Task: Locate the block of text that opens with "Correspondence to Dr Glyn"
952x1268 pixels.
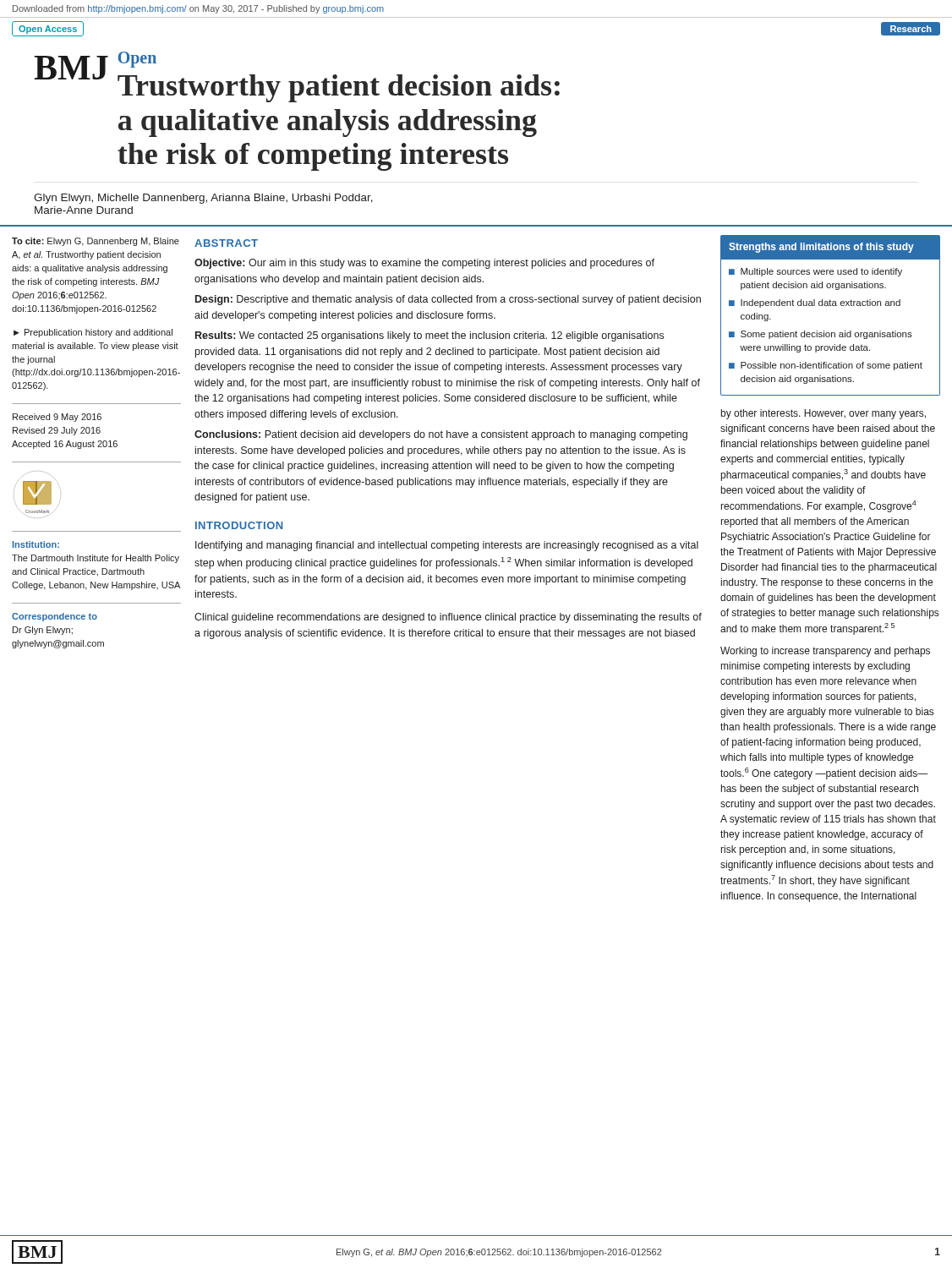Action: [58, 630]
